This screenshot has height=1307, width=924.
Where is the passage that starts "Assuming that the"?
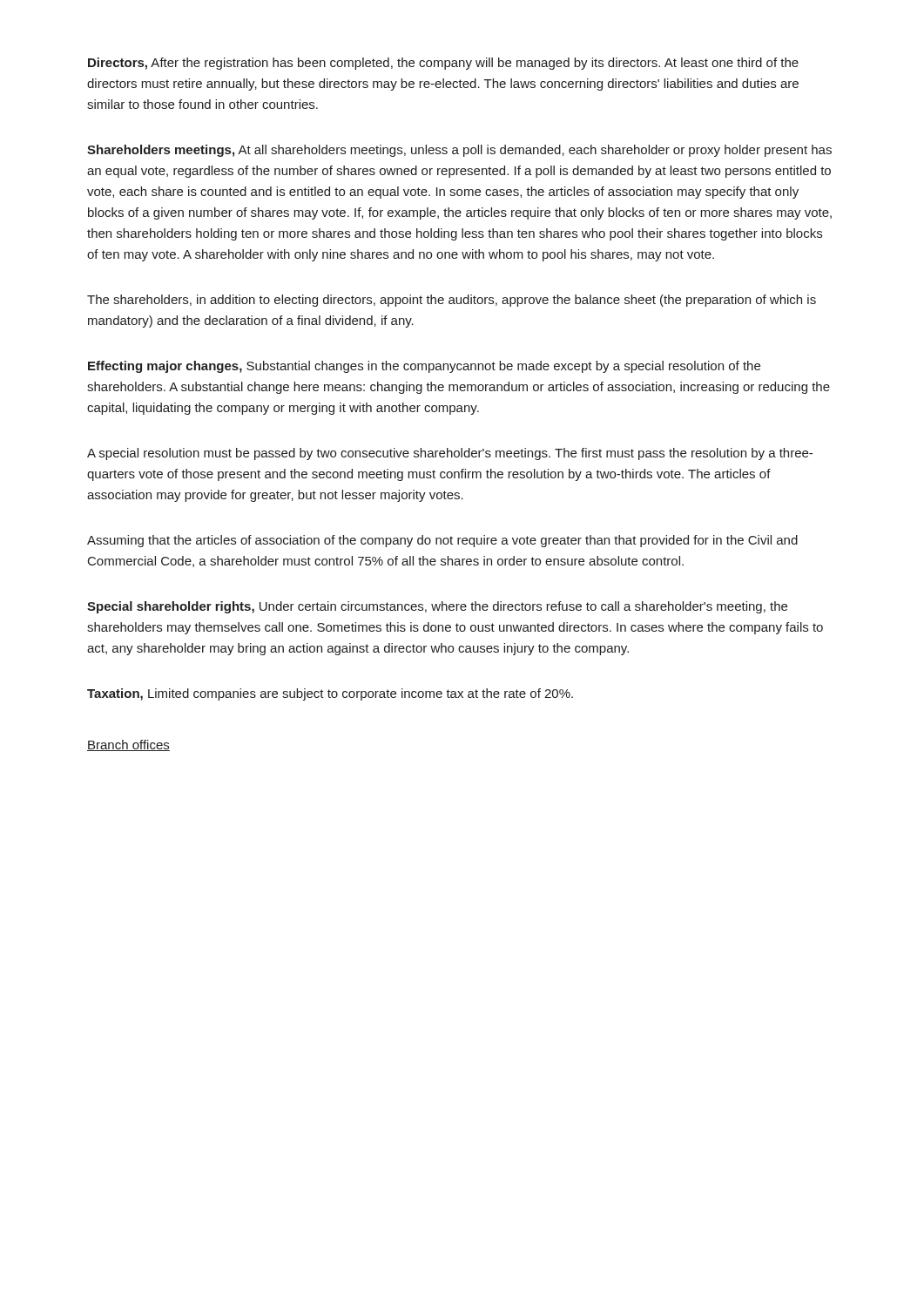pos(462,551)
